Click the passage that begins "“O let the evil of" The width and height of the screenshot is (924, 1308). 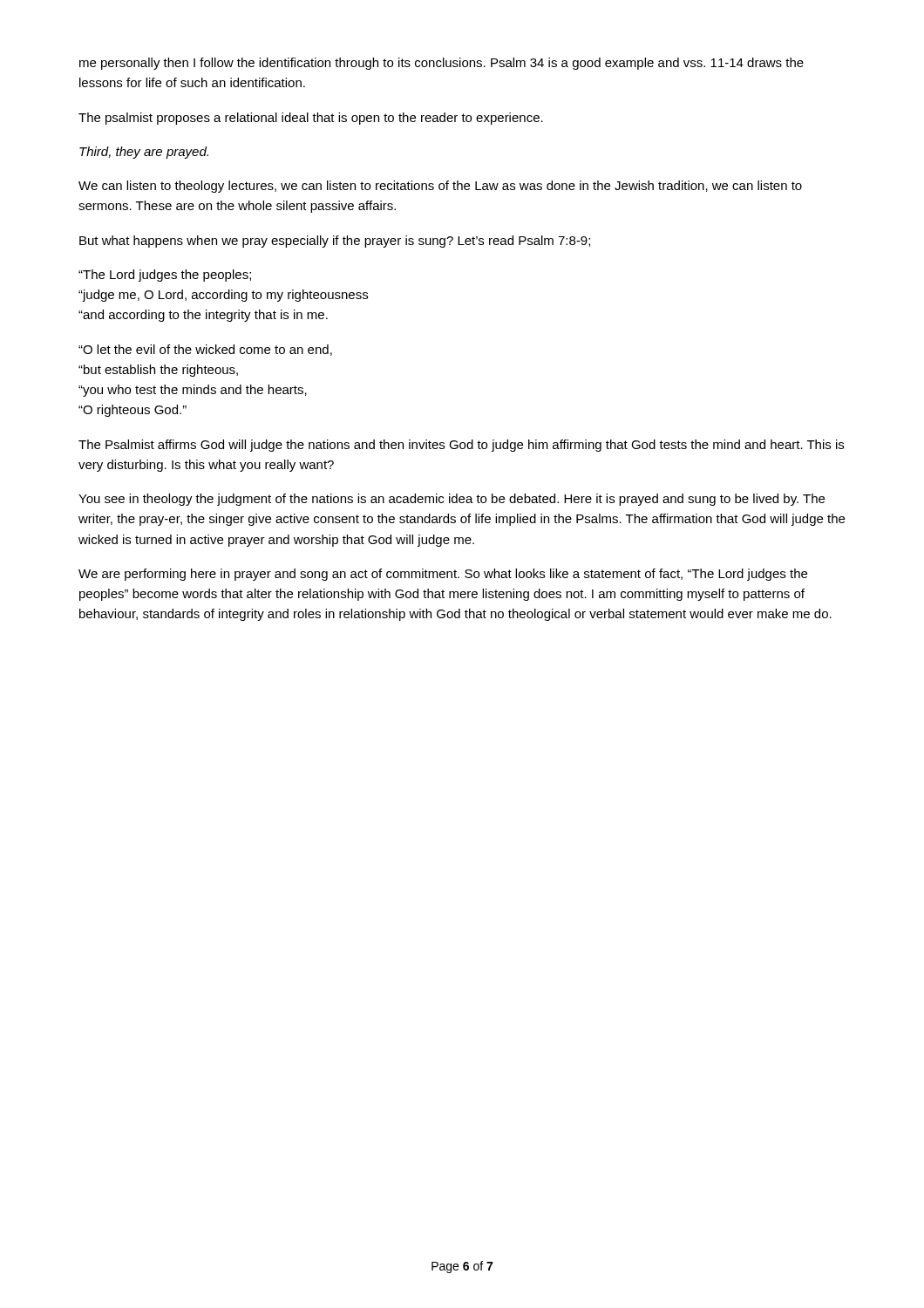click(206, 379)
